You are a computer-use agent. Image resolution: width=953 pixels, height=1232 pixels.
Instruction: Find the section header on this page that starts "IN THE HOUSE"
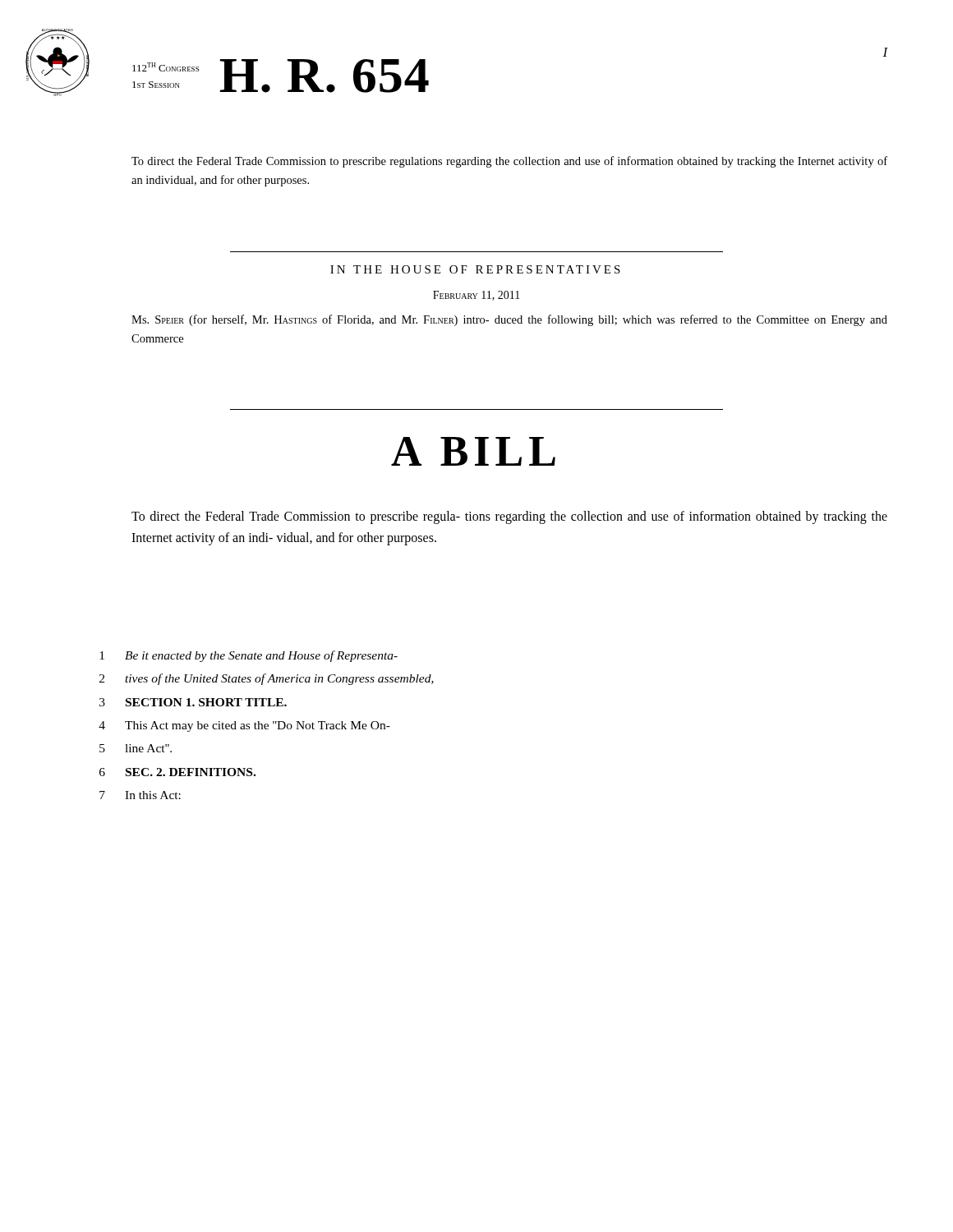click(x=476, y=269)
